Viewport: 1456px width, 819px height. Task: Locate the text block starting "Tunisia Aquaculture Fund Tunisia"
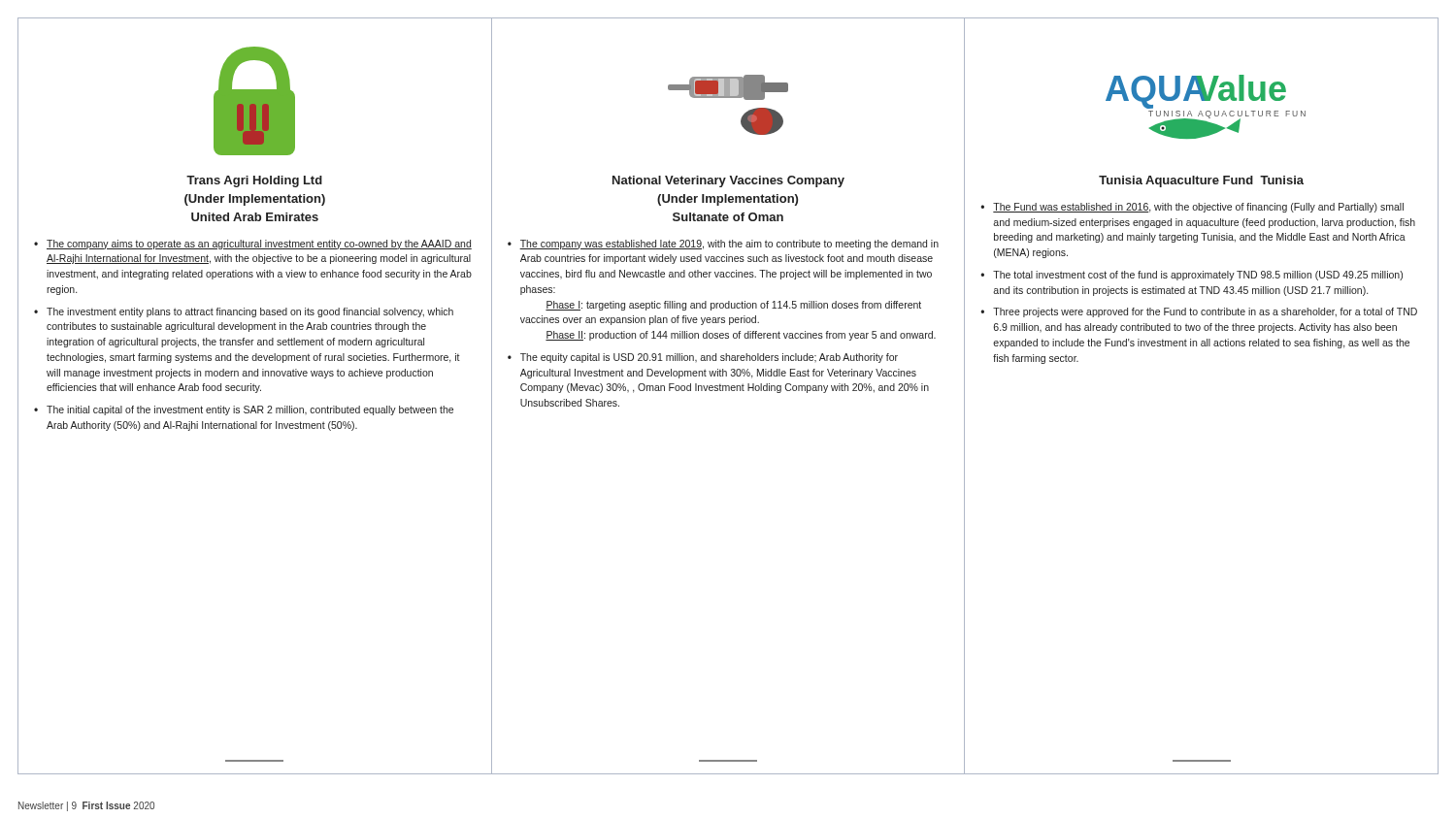1201,180
